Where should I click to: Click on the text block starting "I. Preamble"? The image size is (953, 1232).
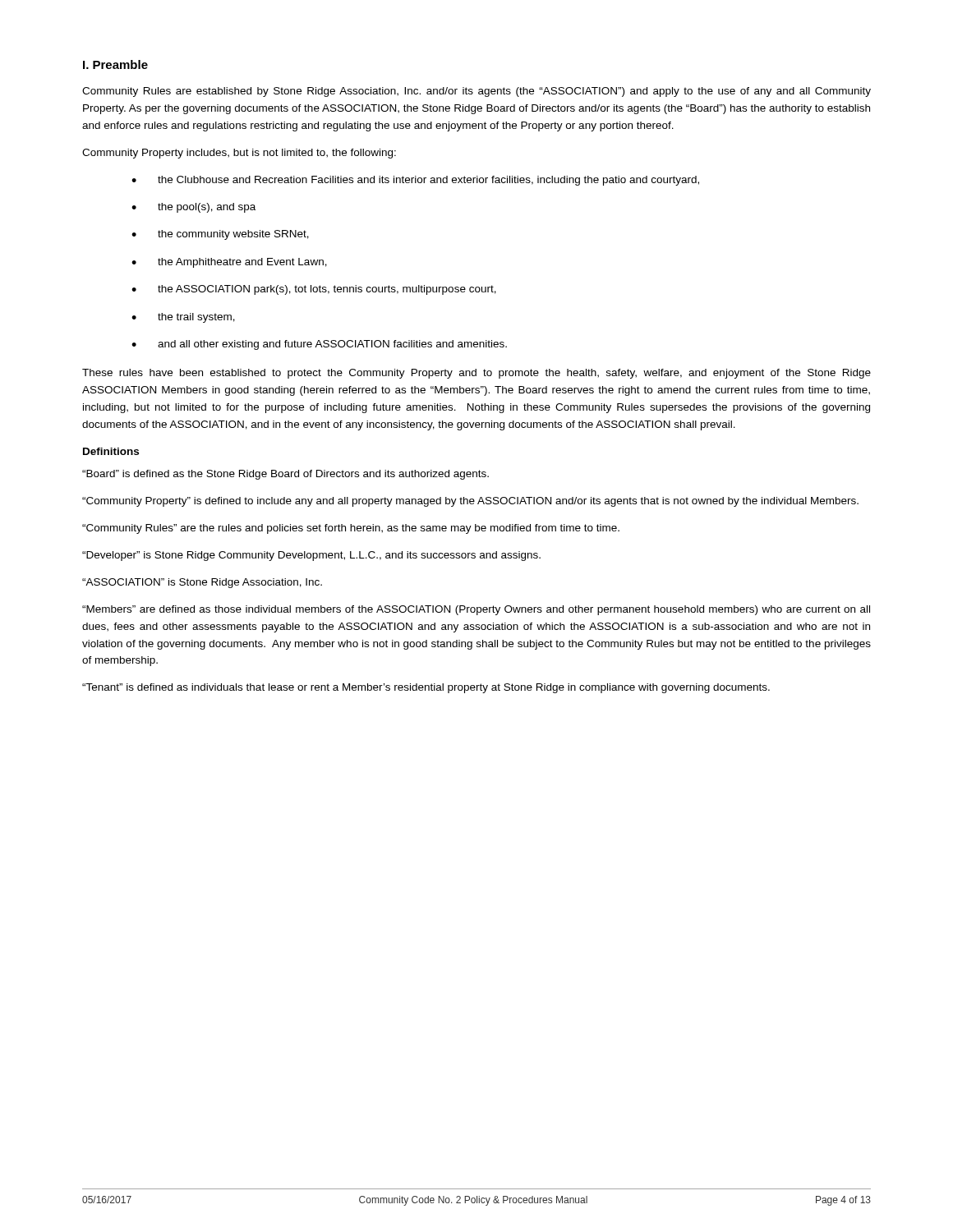(115, 64)
